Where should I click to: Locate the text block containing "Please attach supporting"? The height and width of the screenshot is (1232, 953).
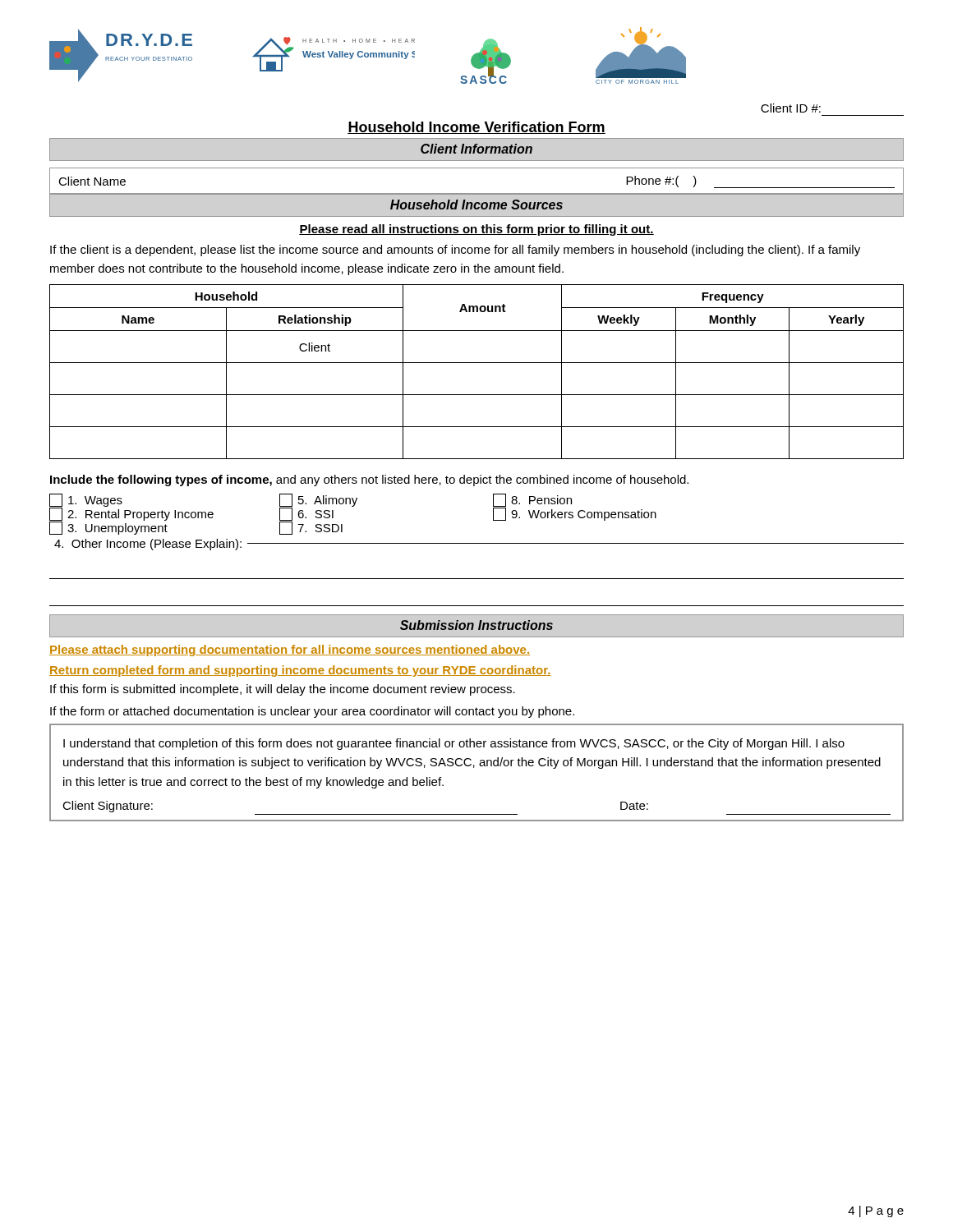click(290, 649)
